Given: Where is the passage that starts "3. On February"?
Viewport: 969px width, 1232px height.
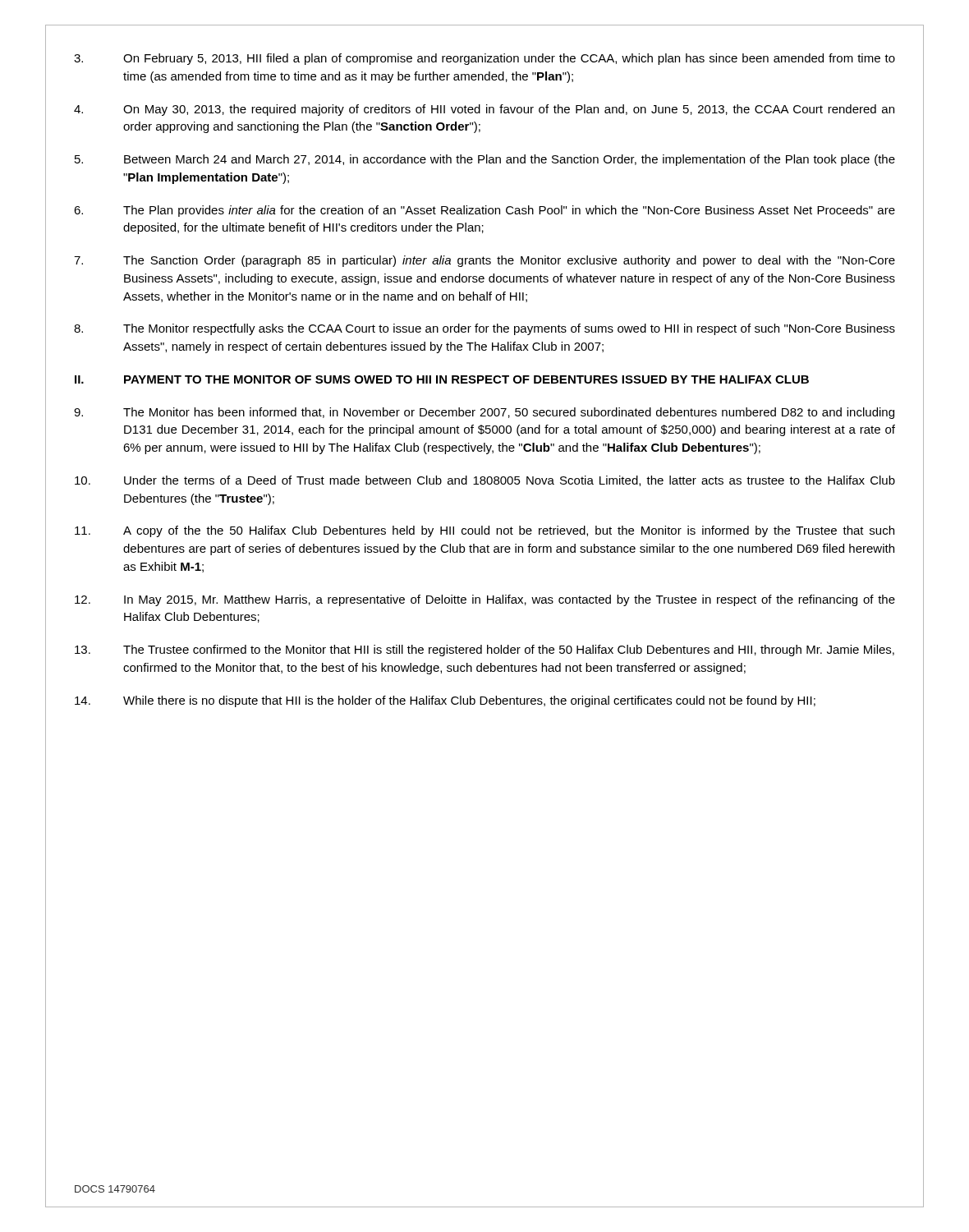Looking at the screenshot, I should (x=484, y=67).
